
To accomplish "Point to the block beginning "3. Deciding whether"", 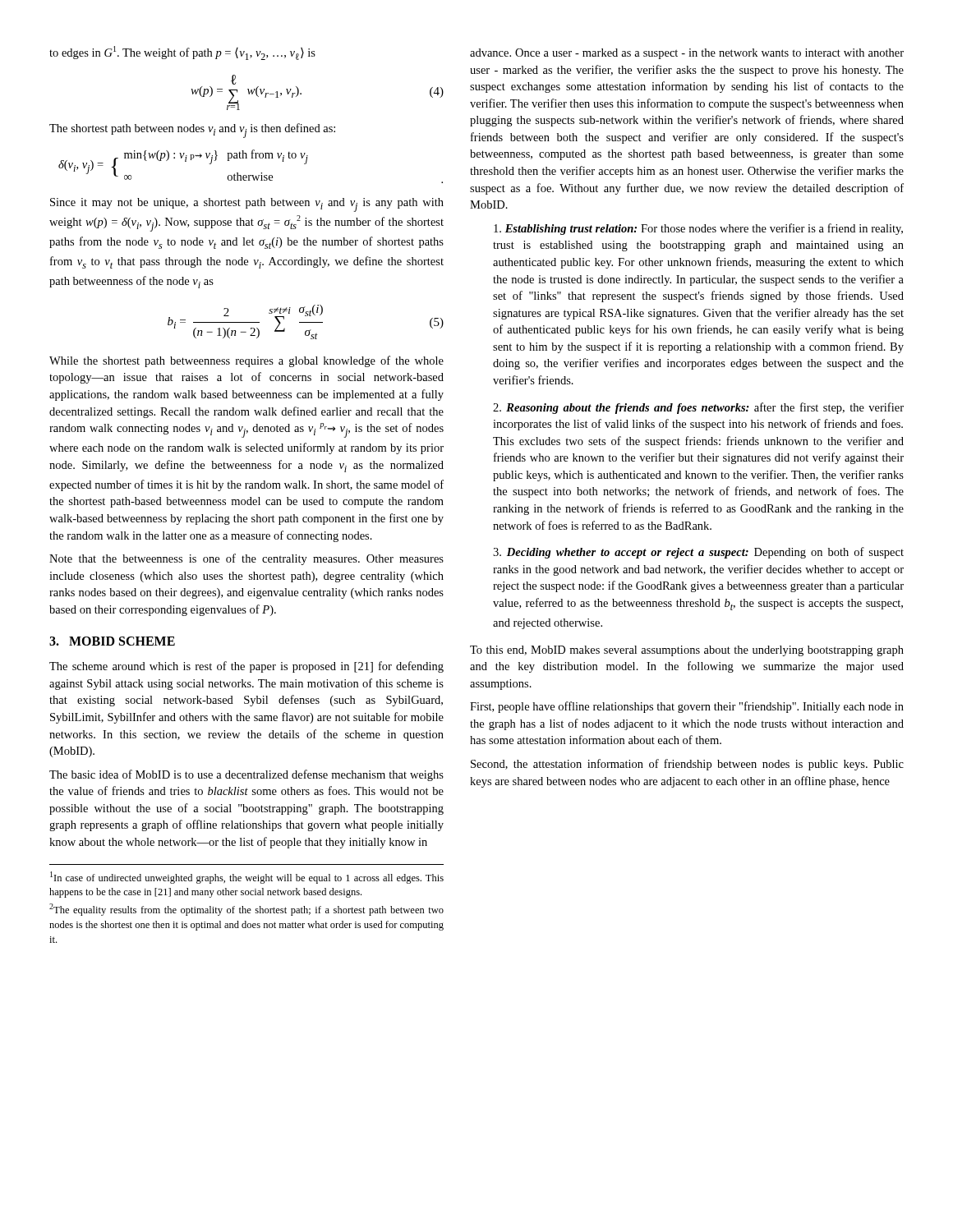I will coord(698,588).
